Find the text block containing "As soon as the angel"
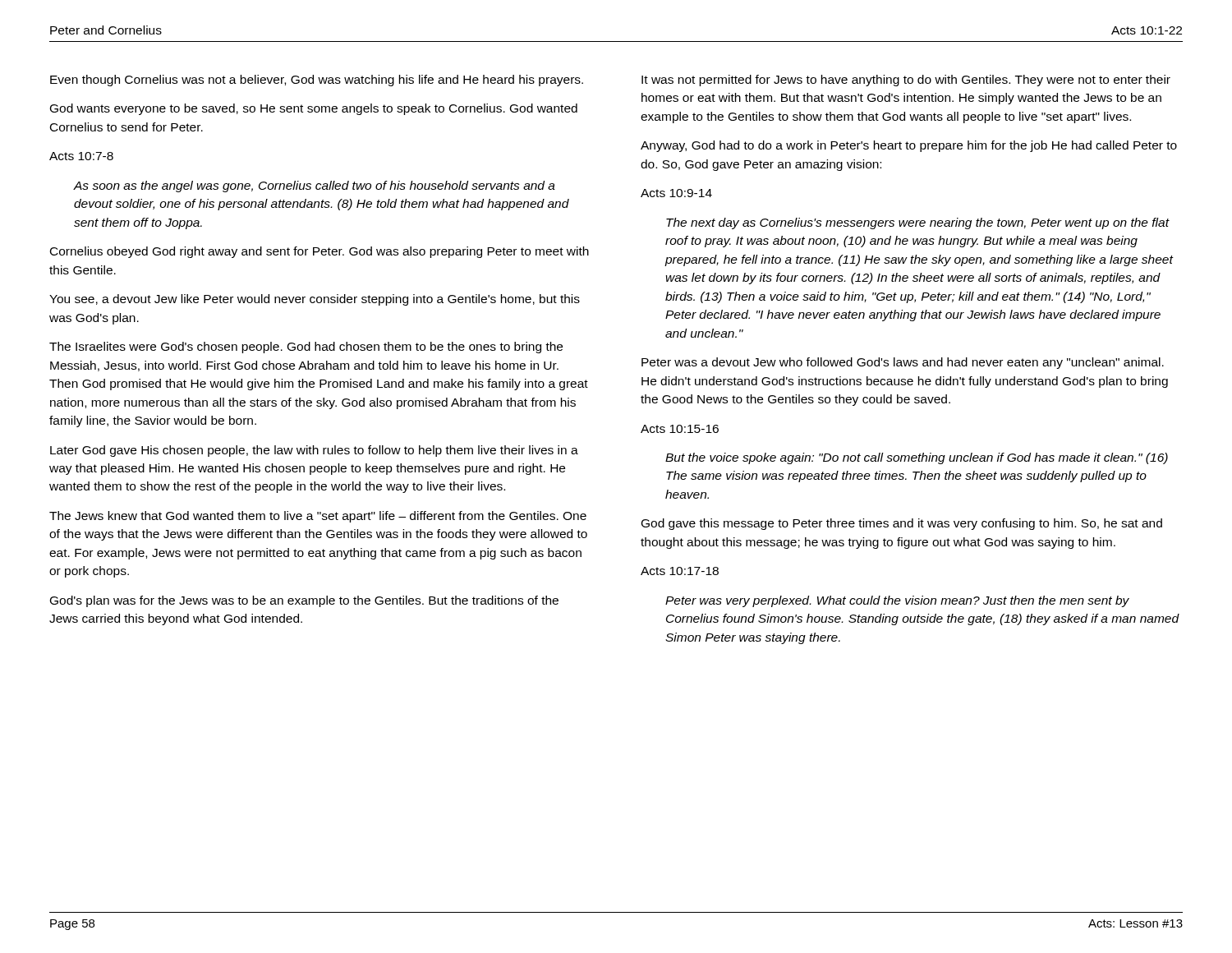1232x953 pixels. [320, 204]
